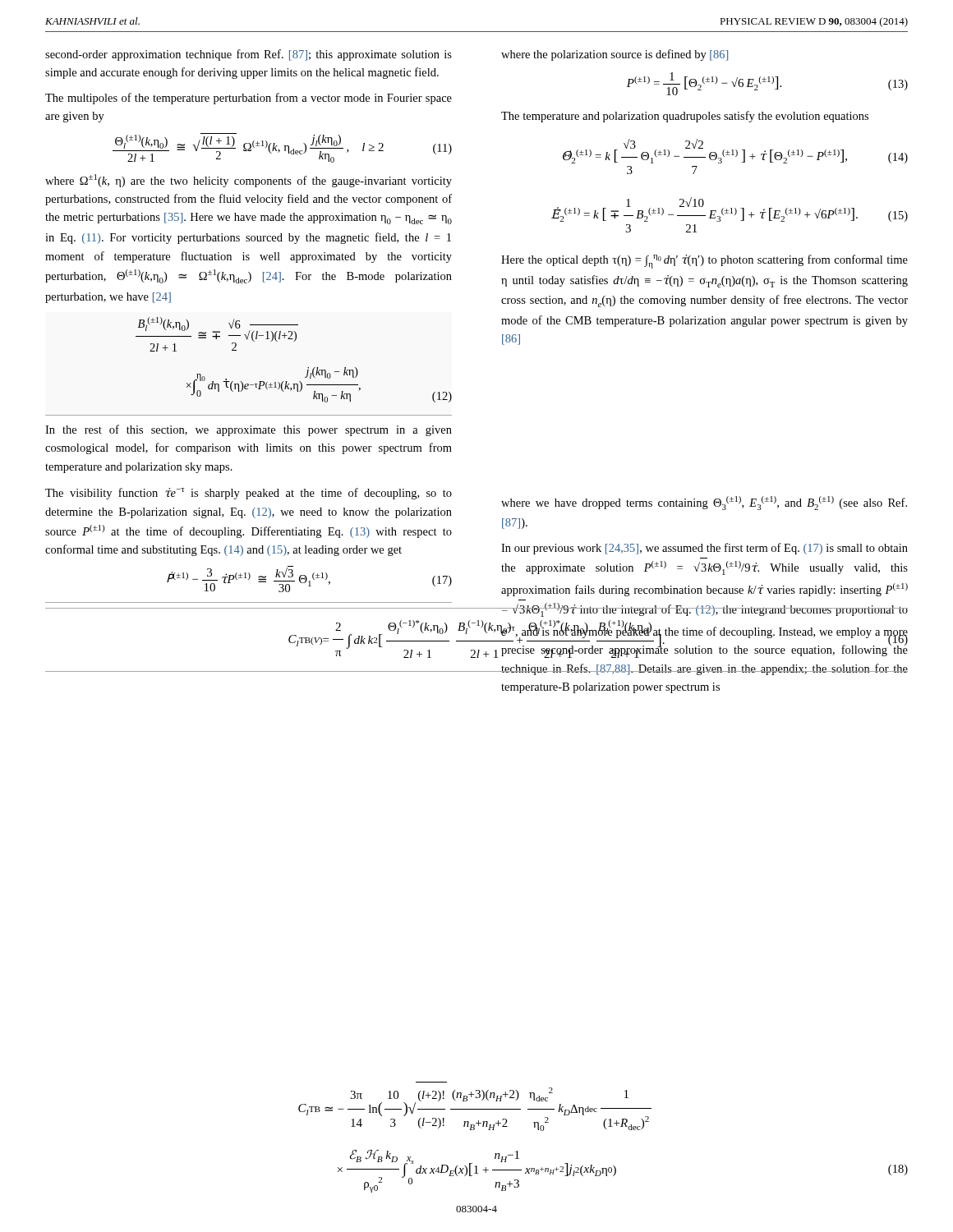
Task: Where is the formula that starts "Bl(±1)(k,η0) 2l + 1 ≅"?
Action: point(248,364)
